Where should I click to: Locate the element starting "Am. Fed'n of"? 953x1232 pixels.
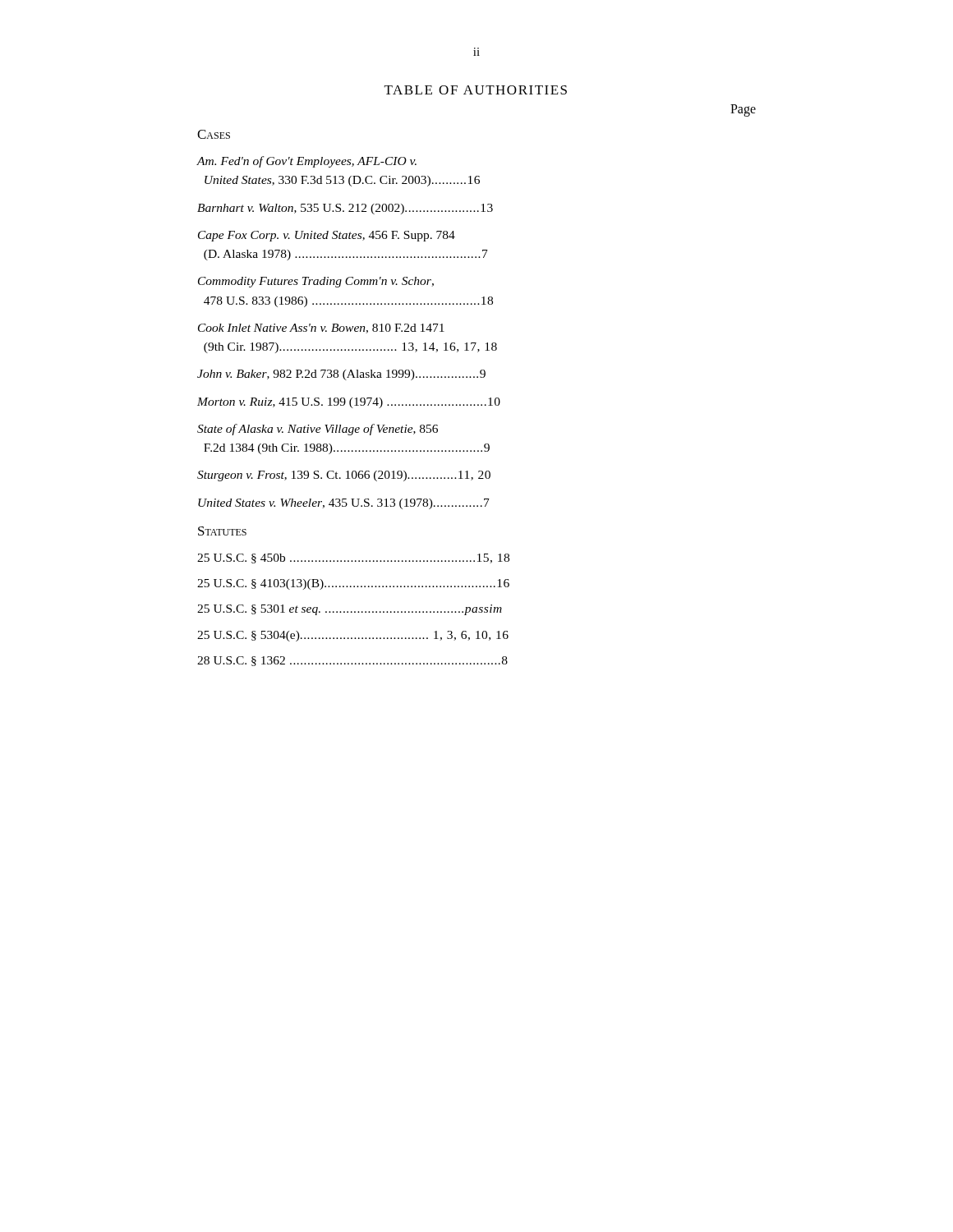339,170
